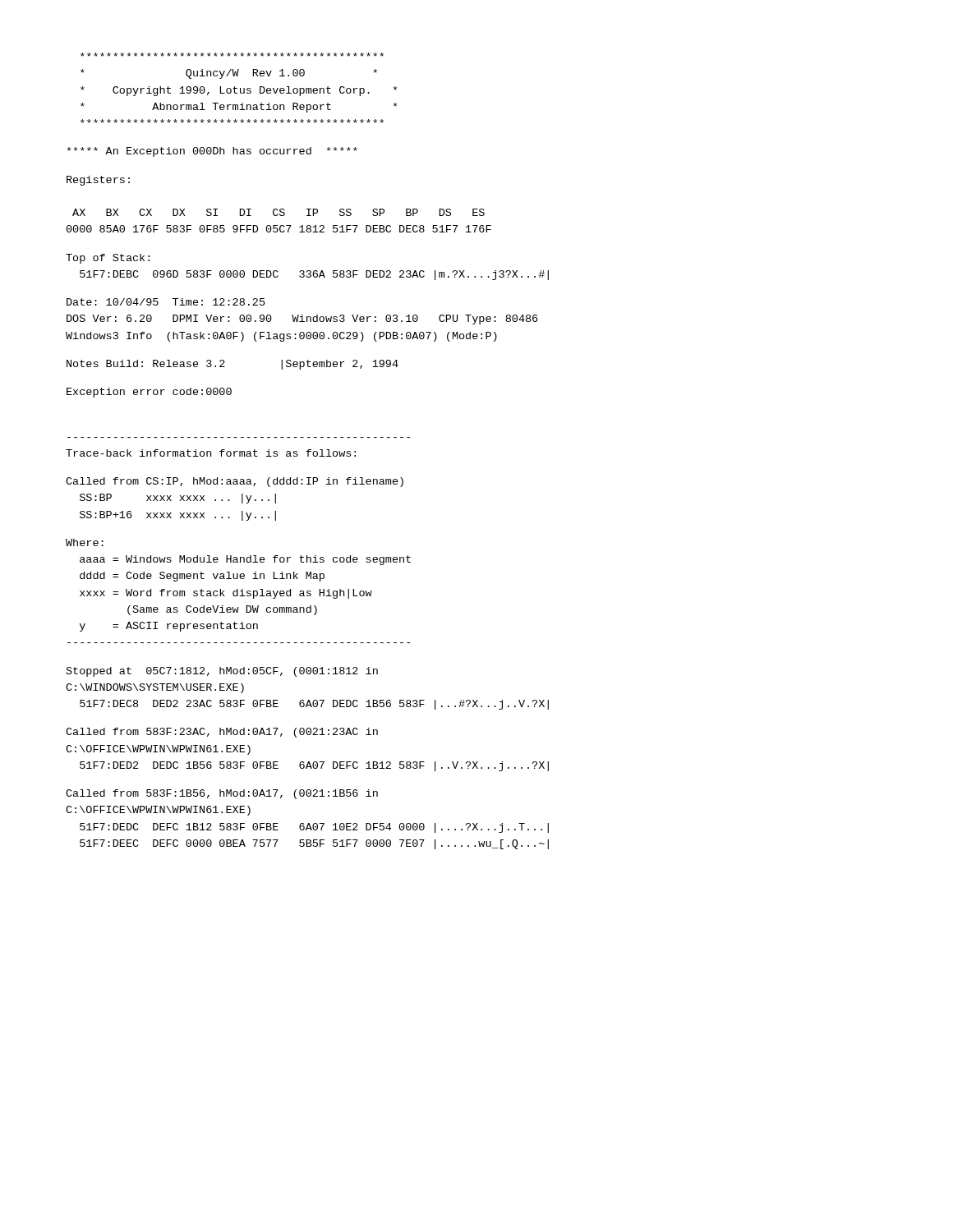
Task: Point to the region starting "Called from CS:IP, hMod:aaaa, (dddd:IP in filename)"
Action: coord(235,498)
